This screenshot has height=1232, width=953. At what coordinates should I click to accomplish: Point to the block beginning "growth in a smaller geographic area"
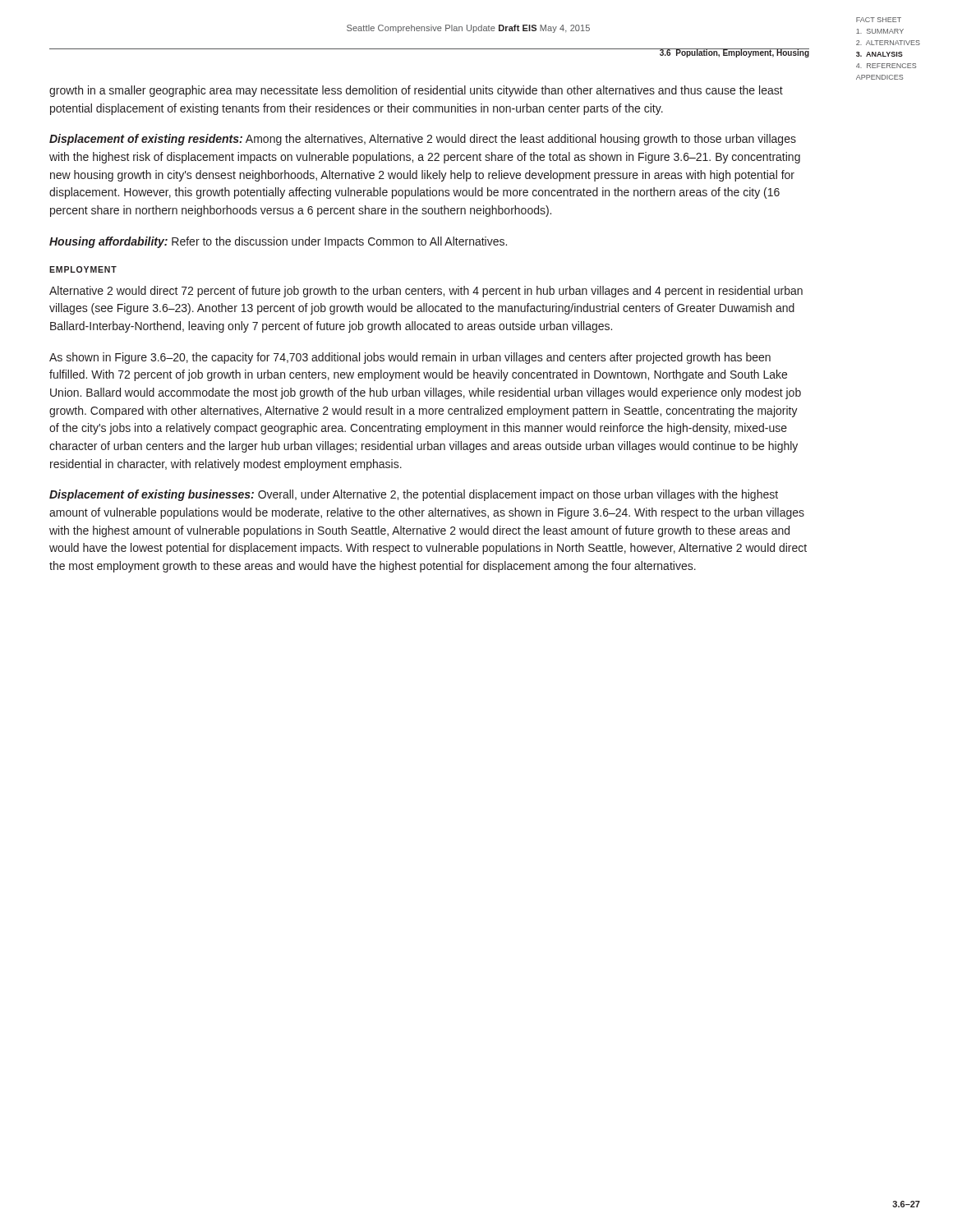tap(416, 99)
